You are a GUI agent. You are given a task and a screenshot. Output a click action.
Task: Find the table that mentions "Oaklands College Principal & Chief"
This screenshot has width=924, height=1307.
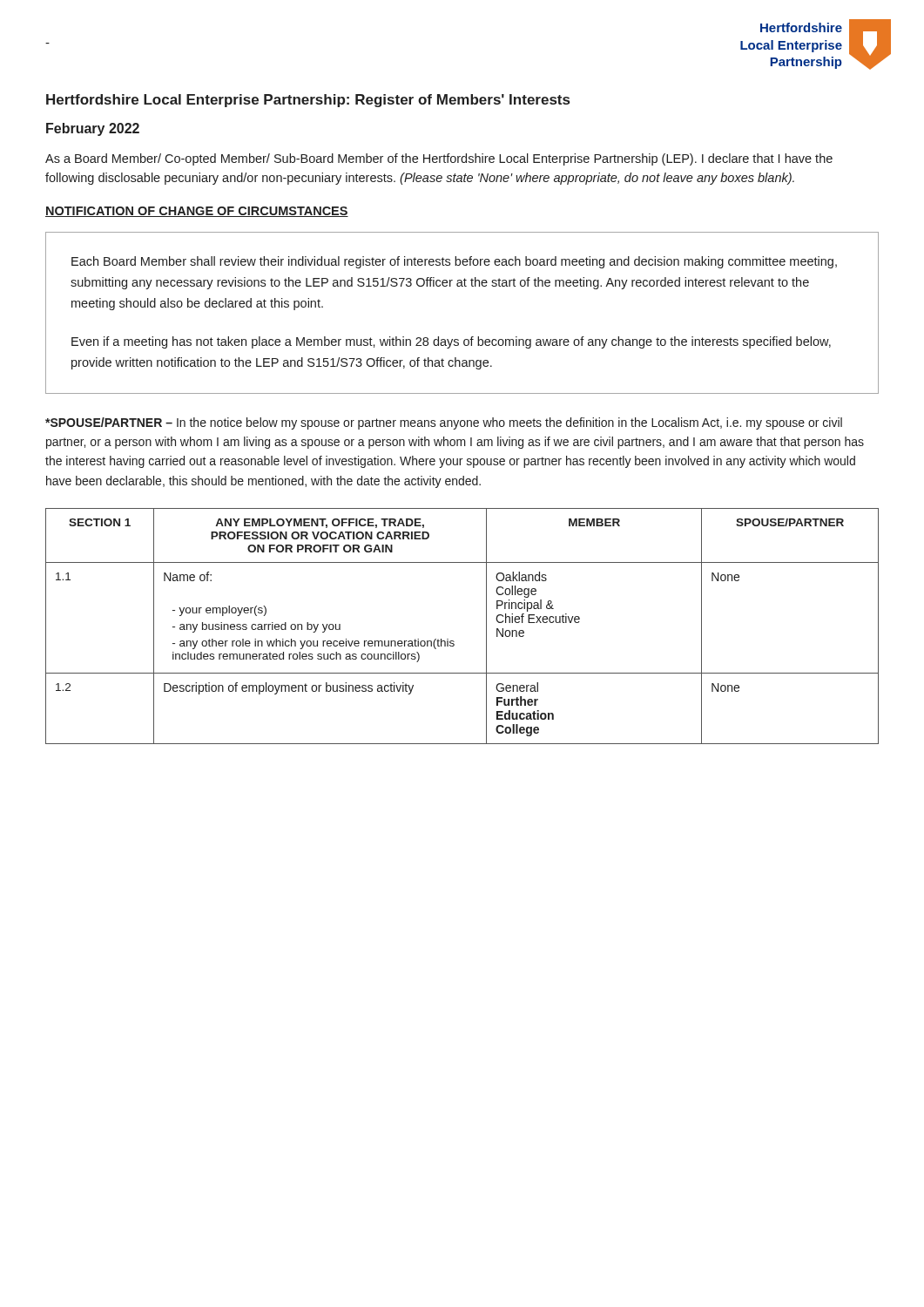pyautogui.click(x=462, y=626)
